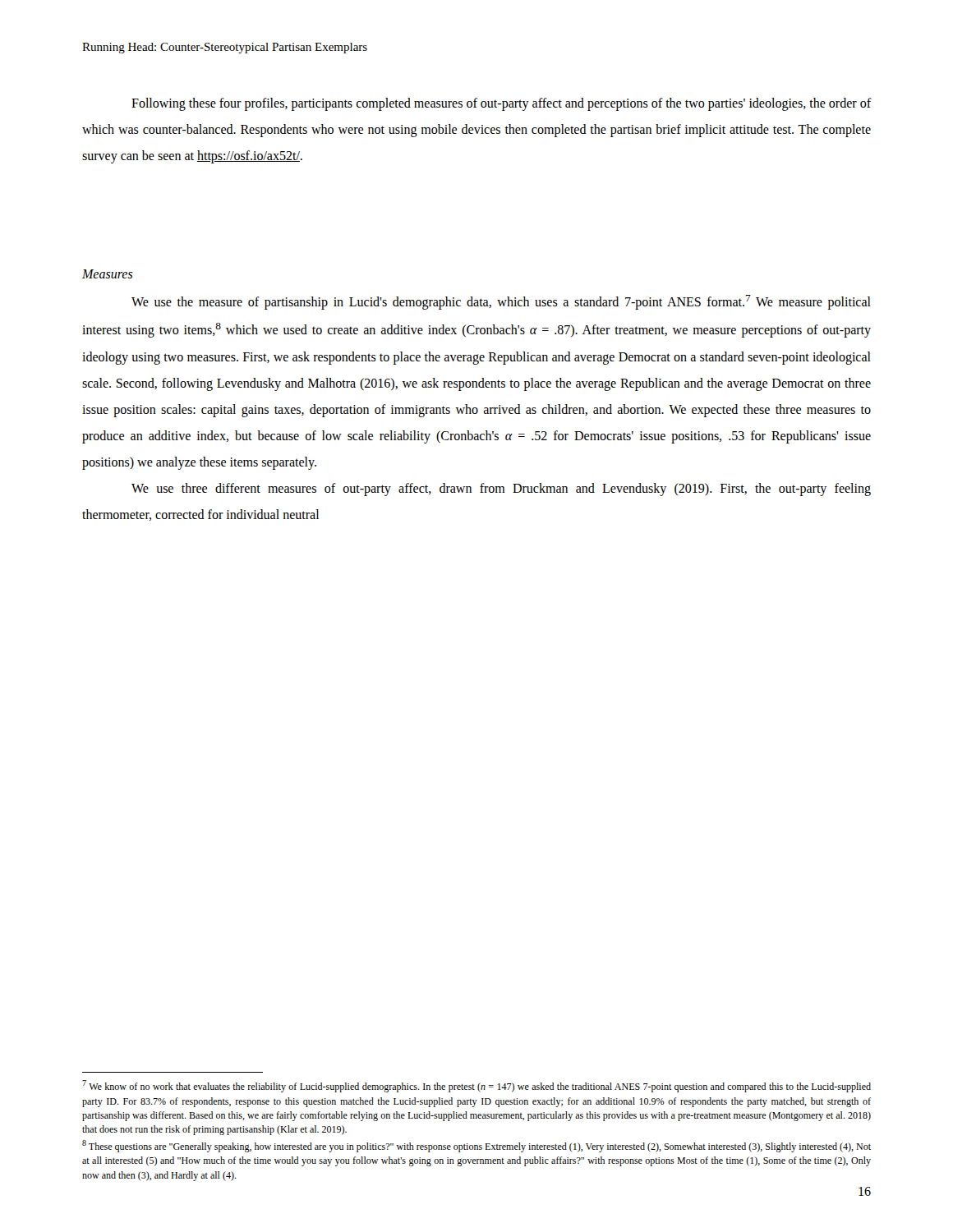Locate the text block starting "We use the"
Image resolution: width=953 pixels, height=1232 pixels.
click(476, 381)
